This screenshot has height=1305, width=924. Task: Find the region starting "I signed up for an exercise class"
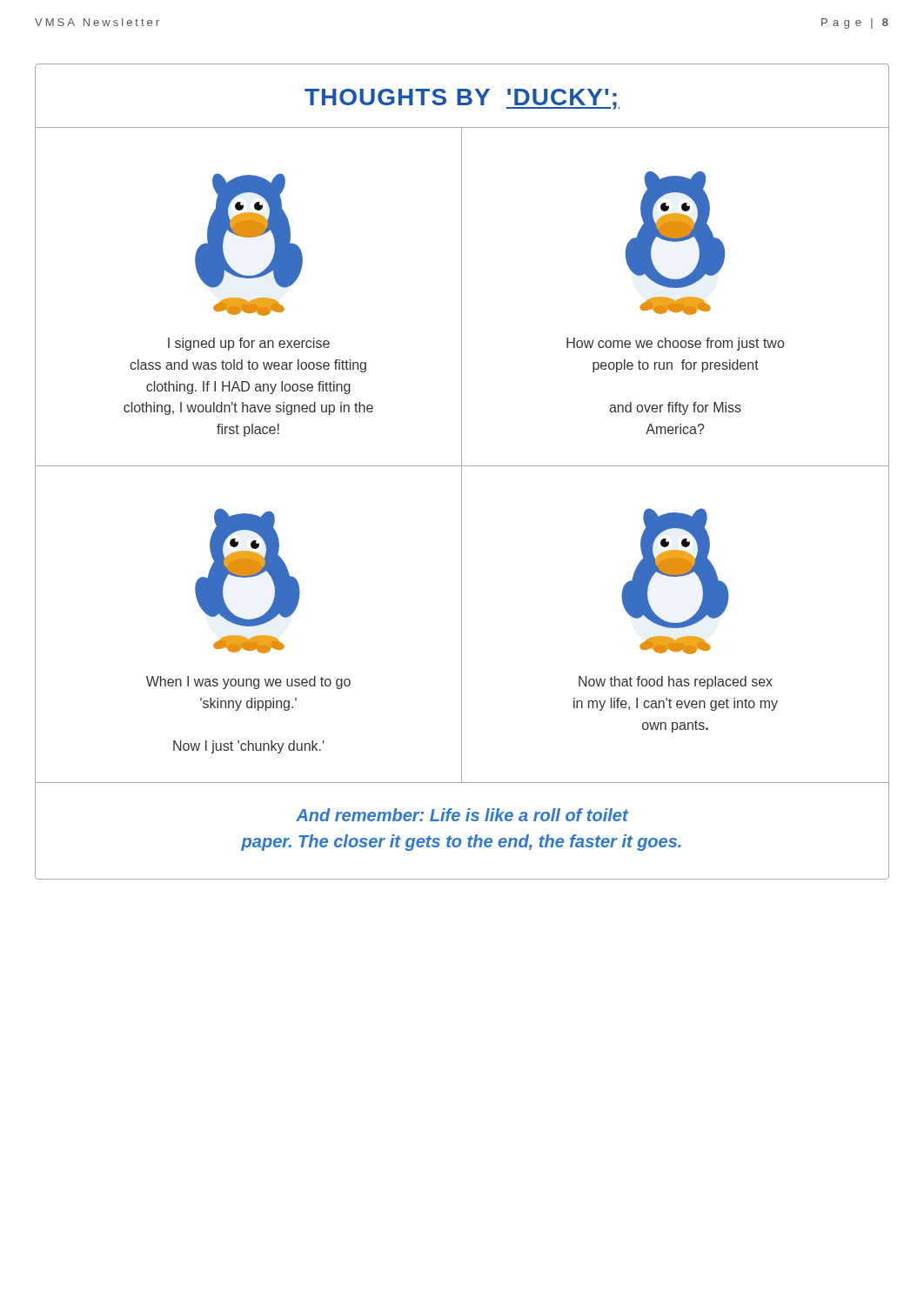tap(248, 386)
